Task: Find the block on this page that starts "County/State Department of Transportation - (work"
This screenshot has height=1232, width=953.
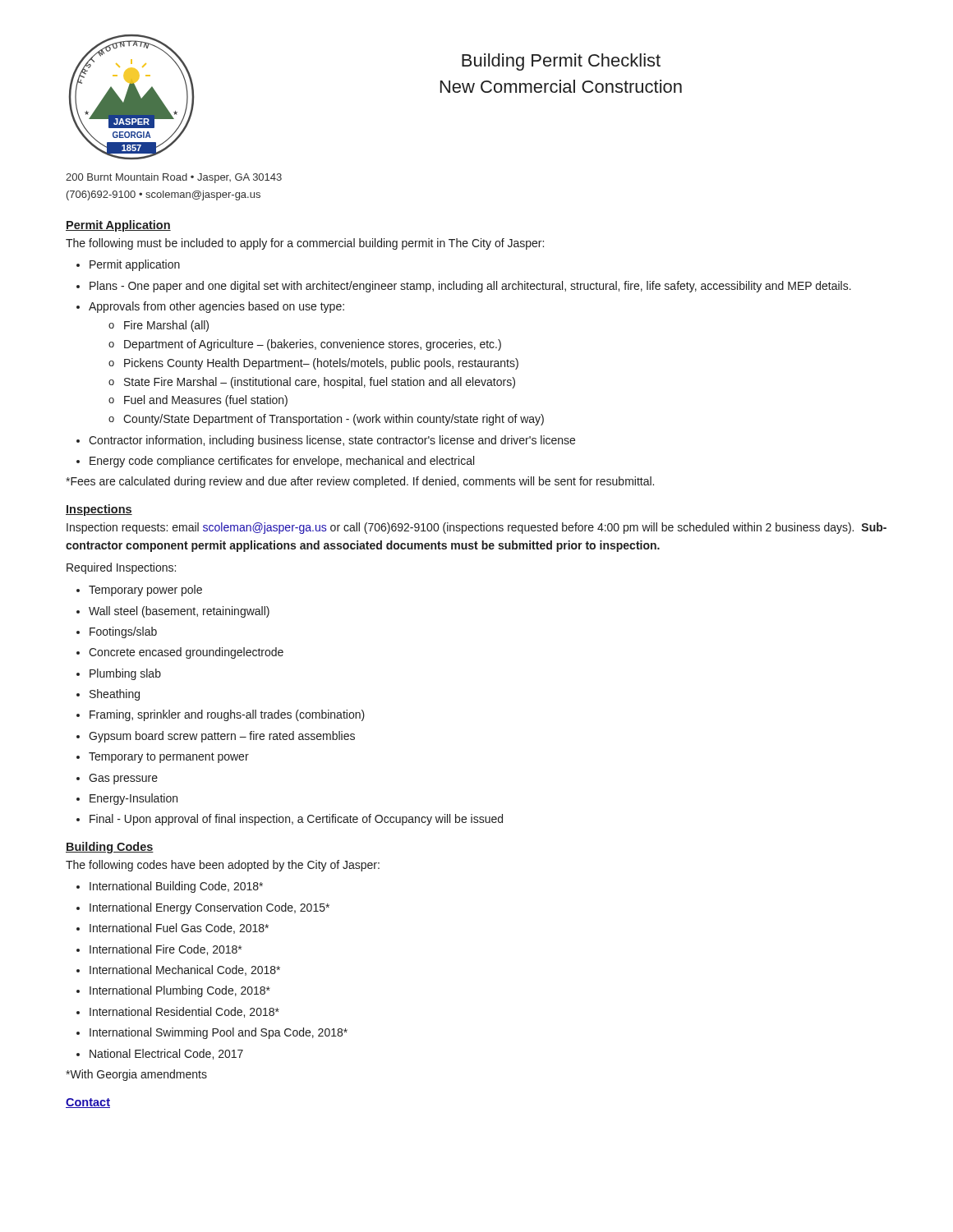Action: coord(334,419)
